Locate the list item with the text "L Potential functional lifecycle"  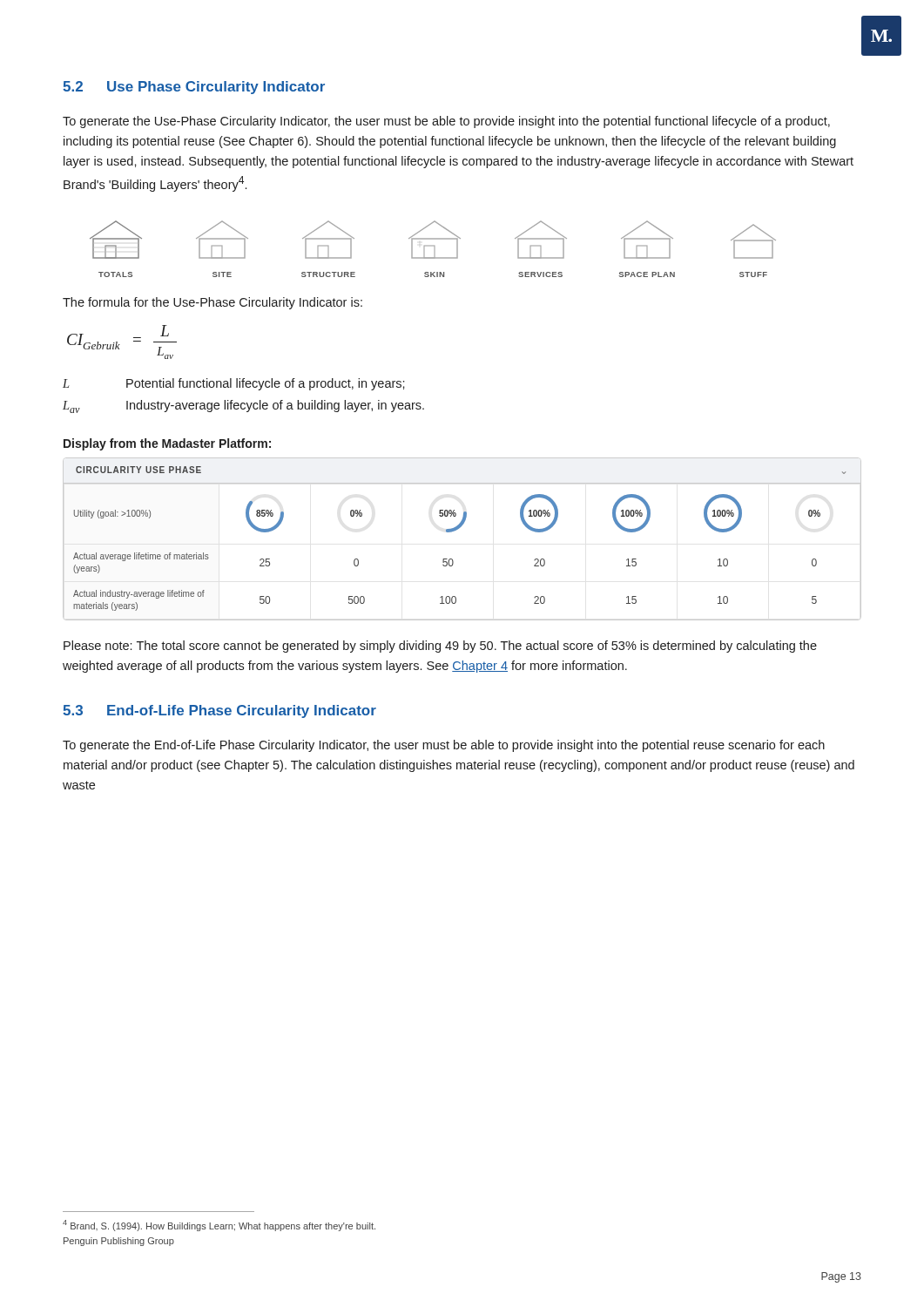tap(234, 384)
